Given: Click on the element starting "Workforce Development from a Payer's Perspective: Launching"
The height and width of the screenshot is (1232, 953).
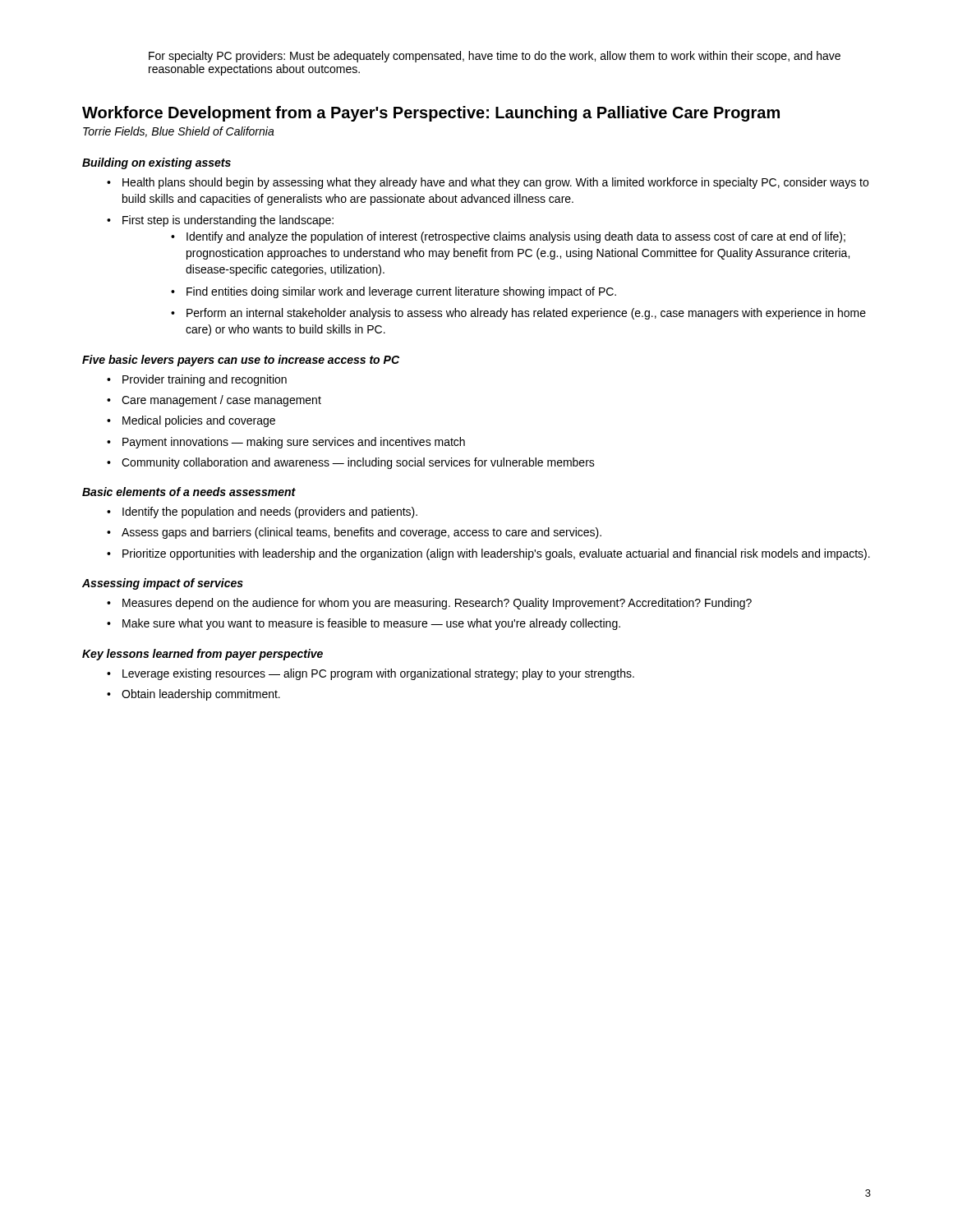Looking at the screenshot, I should tap(476, 113).
